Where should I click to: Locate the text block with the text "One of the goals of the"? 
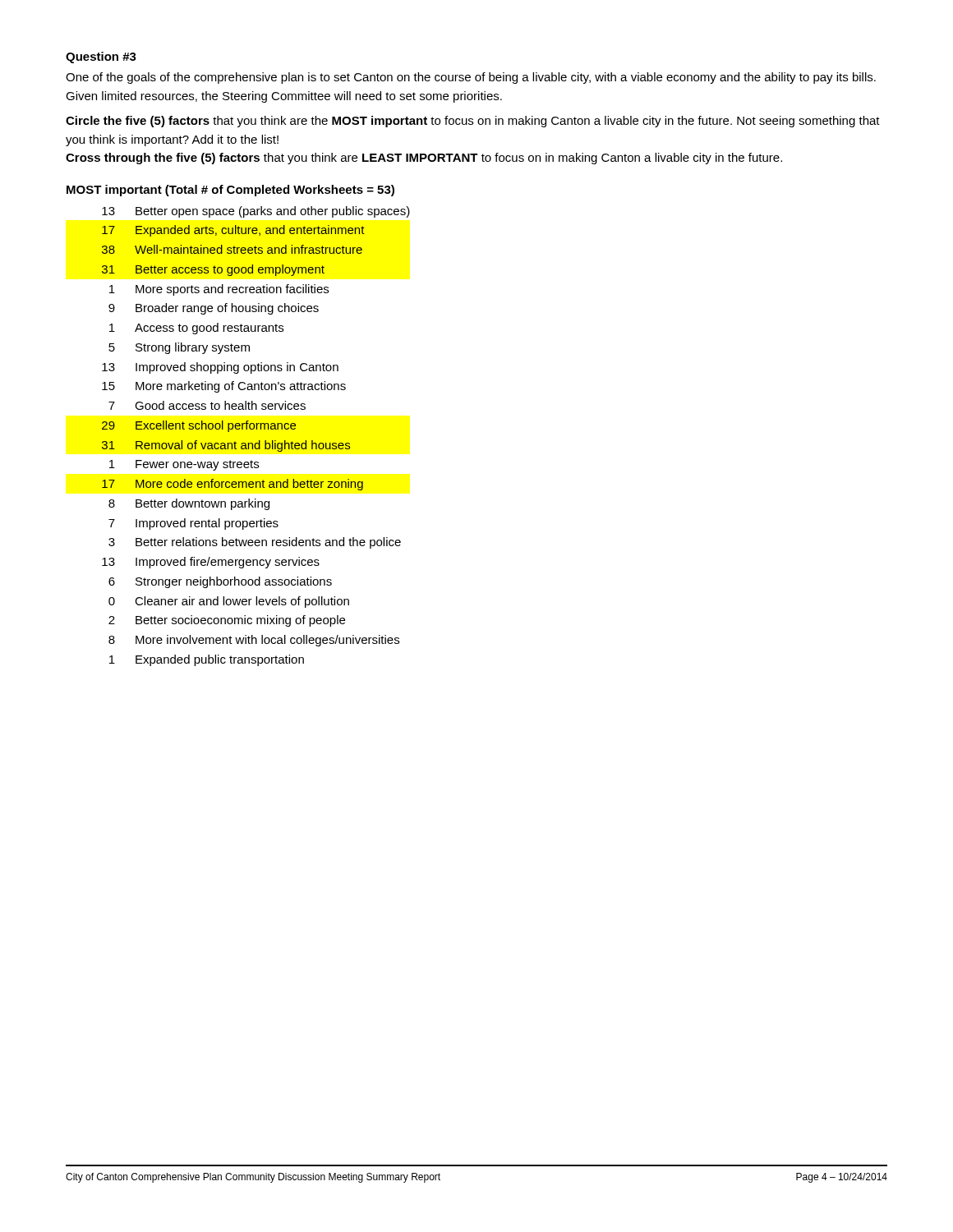[x=471, y=86]
